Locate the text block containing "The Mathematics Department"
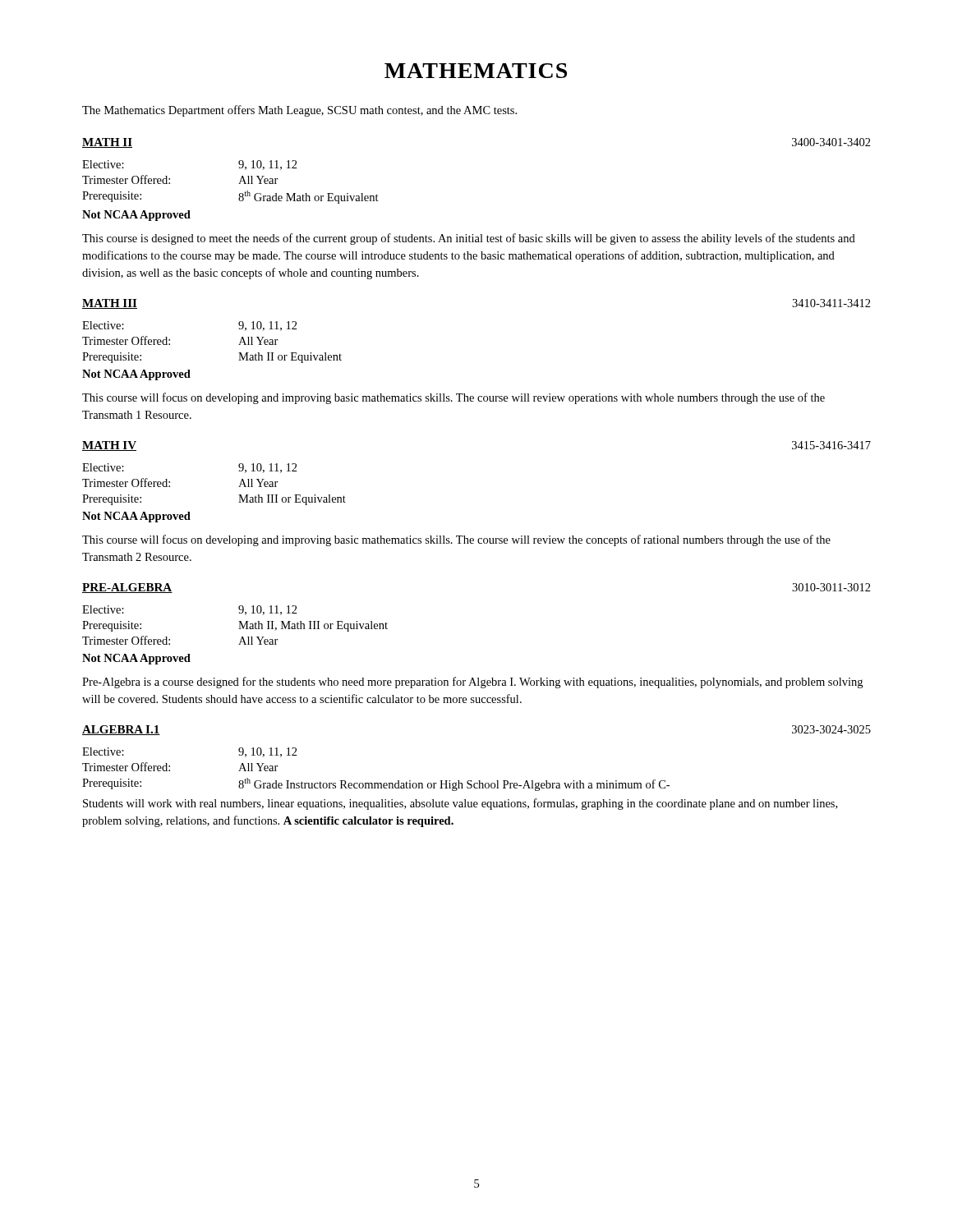This screenshot has width=953, height=1232. (300, 110)
